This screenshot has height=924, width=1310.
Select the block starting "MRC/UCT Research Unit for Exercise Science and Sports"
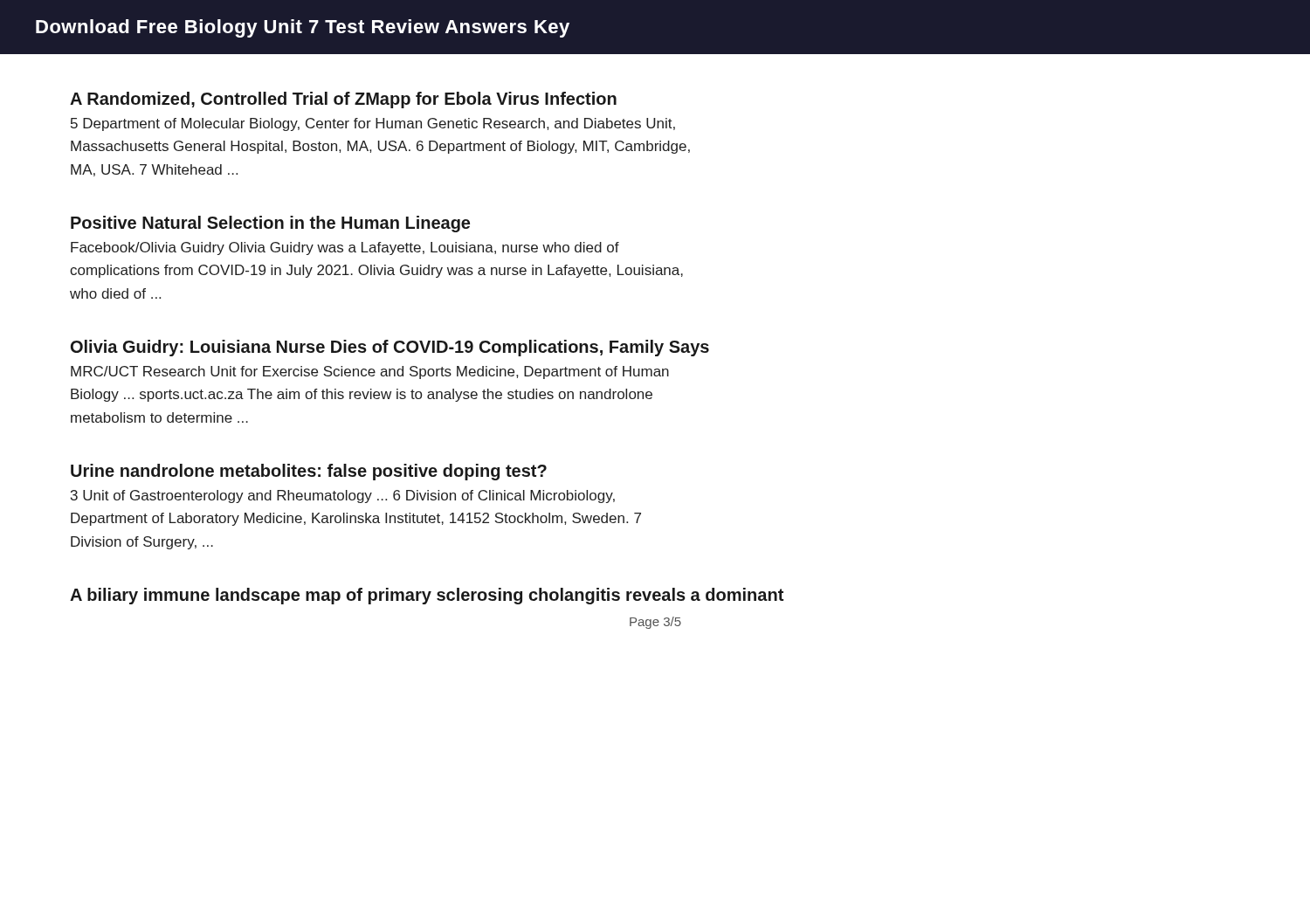(x=370, y=395)
